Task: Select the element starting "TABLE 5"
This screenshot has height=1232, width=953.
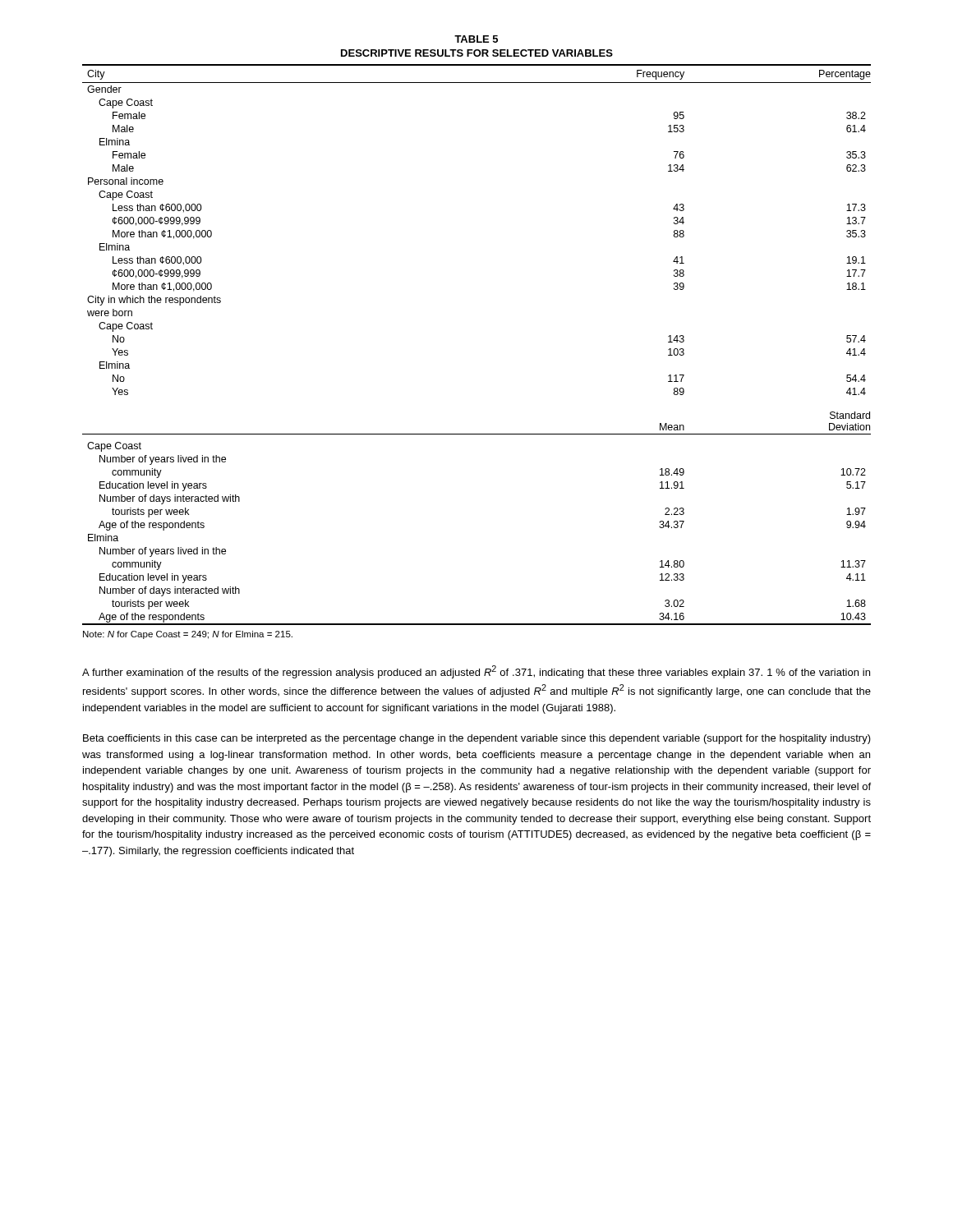Action: point(476,39)
